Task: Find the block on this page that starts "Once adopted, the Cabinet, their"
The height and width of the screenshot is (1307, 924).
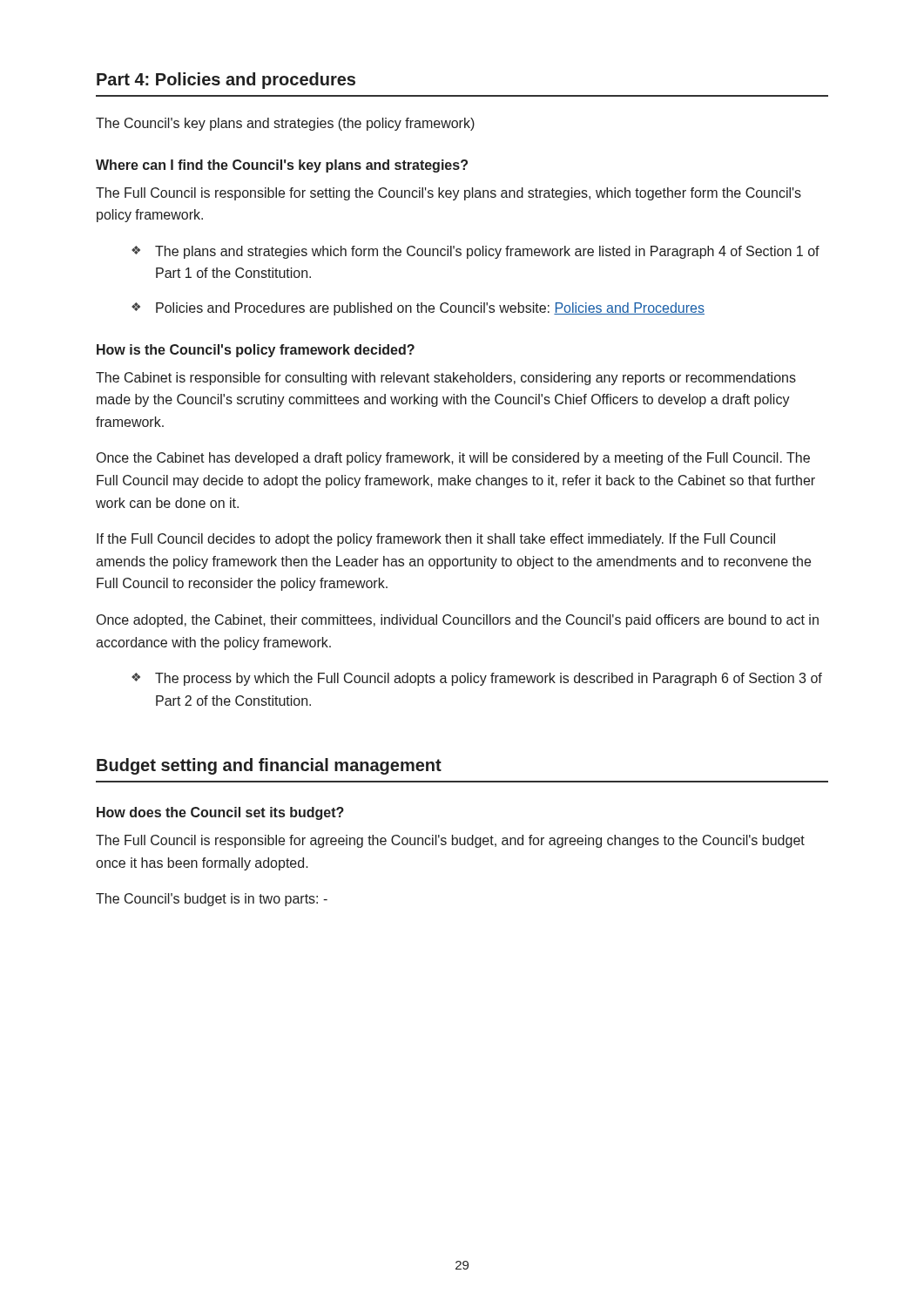Action: [x=462, y=631]
